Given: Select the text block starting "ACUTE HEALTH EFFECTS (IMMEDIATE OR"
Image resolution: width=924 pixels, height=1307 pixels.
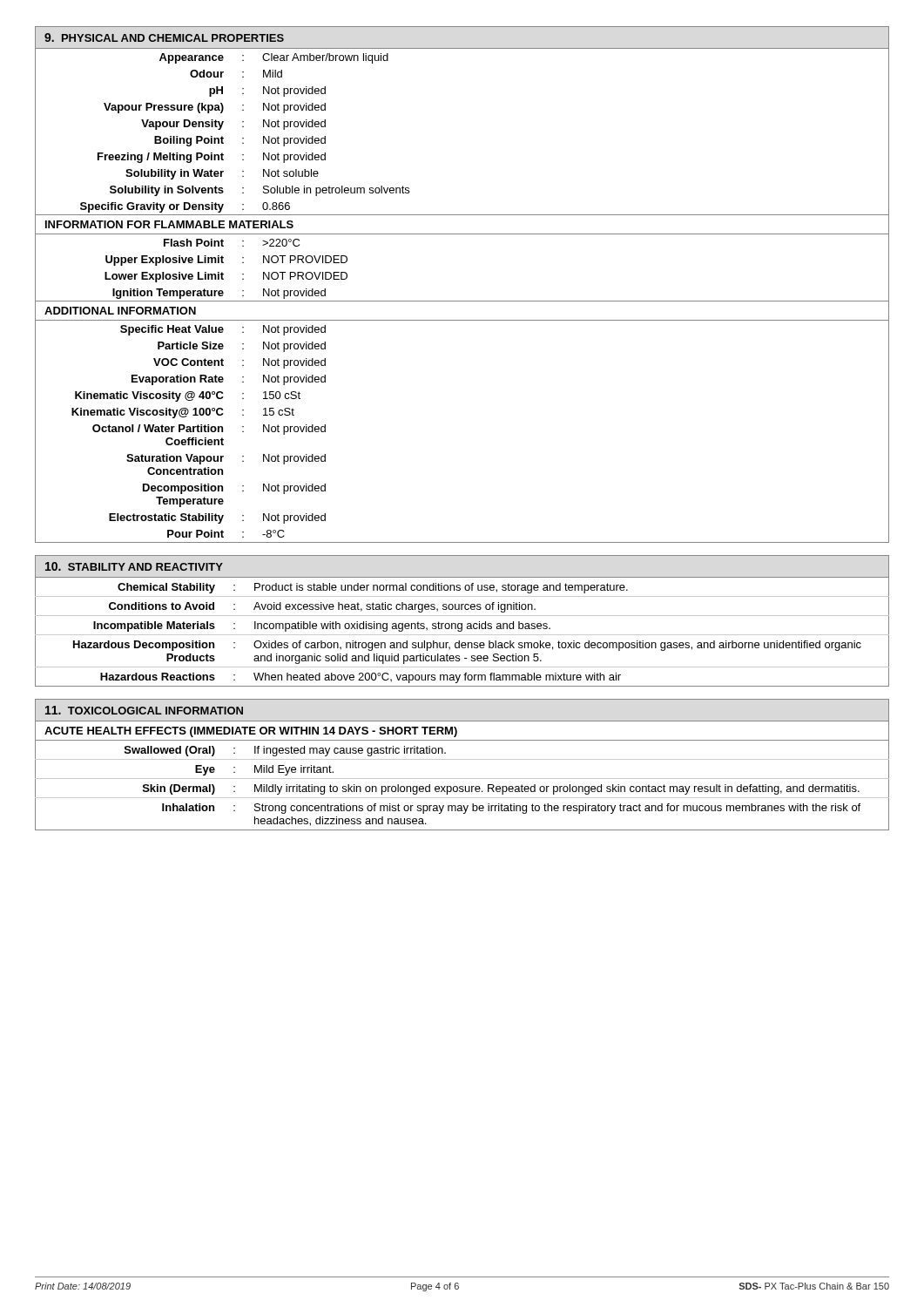Looking at the screenshot, I should 251,731.
